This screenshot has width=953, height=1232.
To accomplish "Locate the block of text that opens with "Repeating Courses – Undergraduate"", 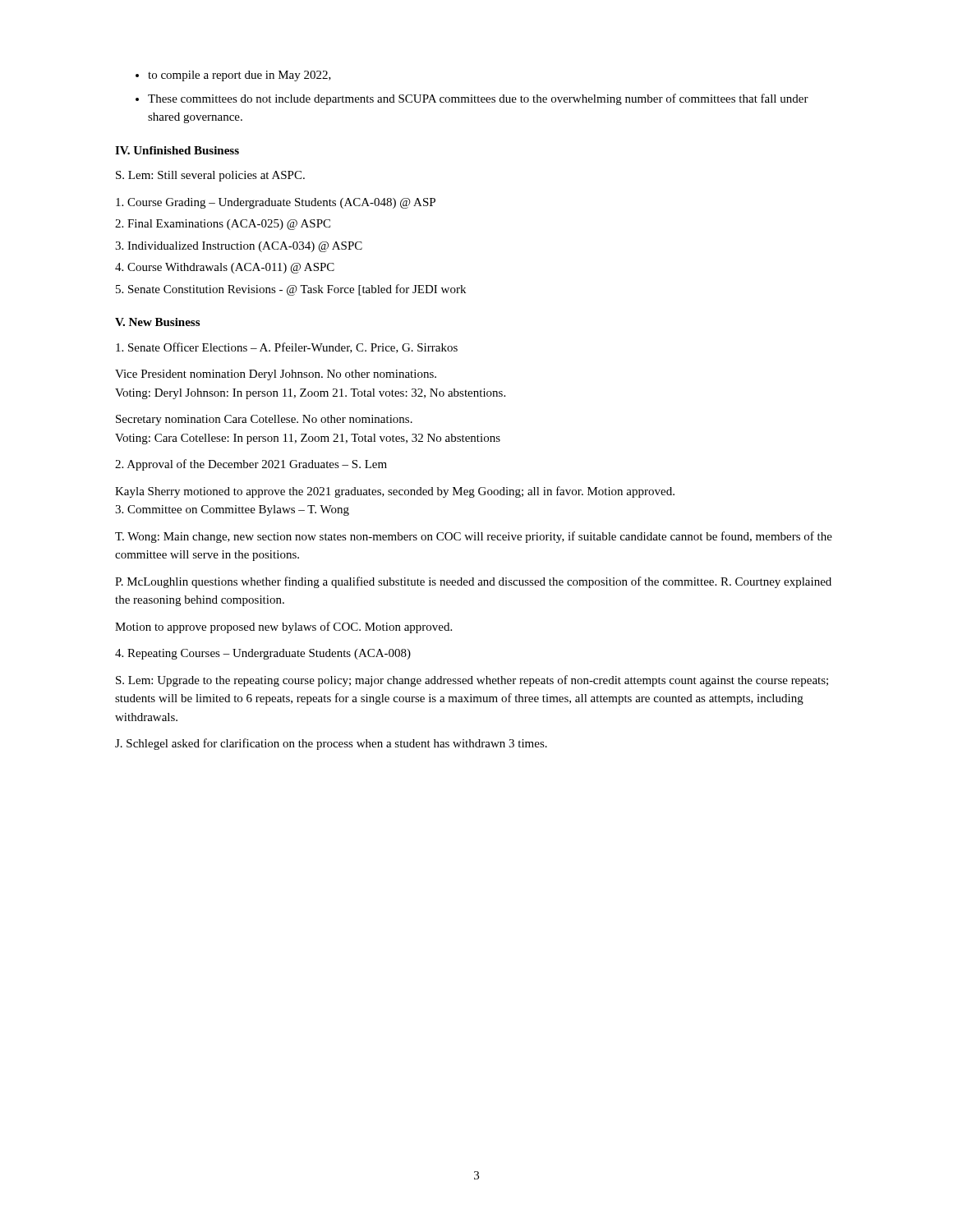I will pos(263,653).
